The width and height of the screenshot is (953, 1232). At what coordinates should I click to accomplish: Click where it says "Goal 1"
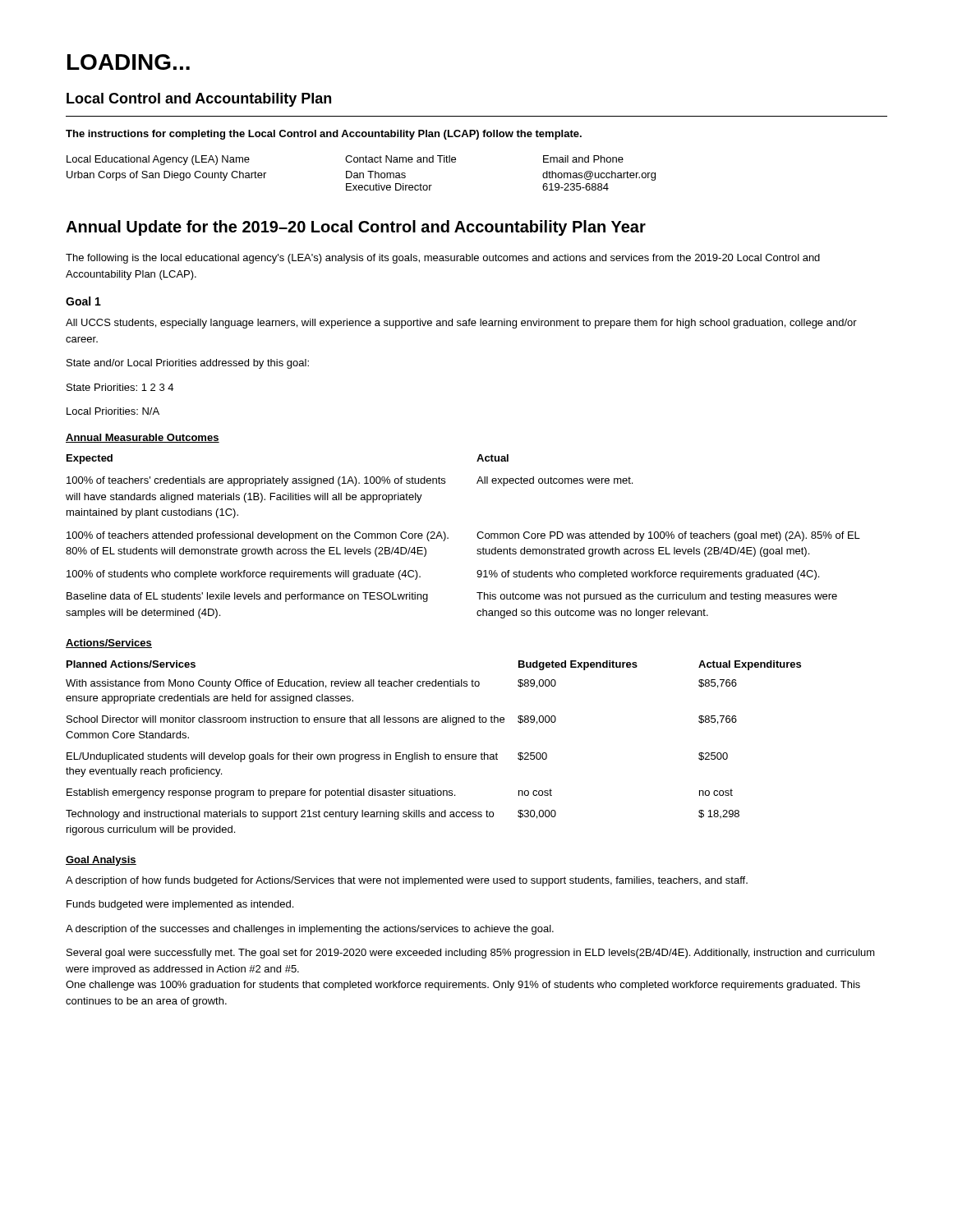pyautogui.click(x=83, y=301)
